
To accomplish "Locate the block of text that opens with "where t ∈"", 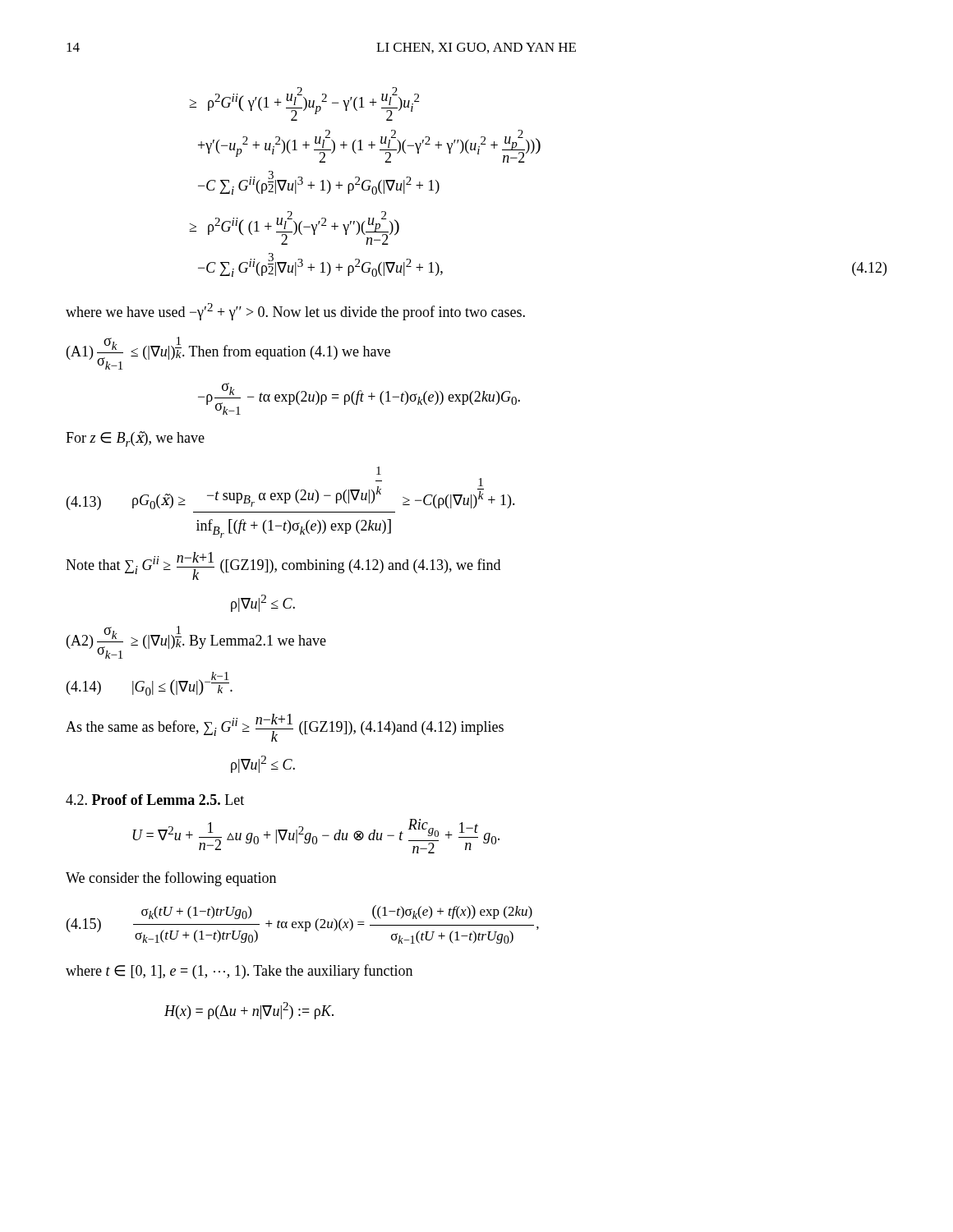I will pos(239,971).
